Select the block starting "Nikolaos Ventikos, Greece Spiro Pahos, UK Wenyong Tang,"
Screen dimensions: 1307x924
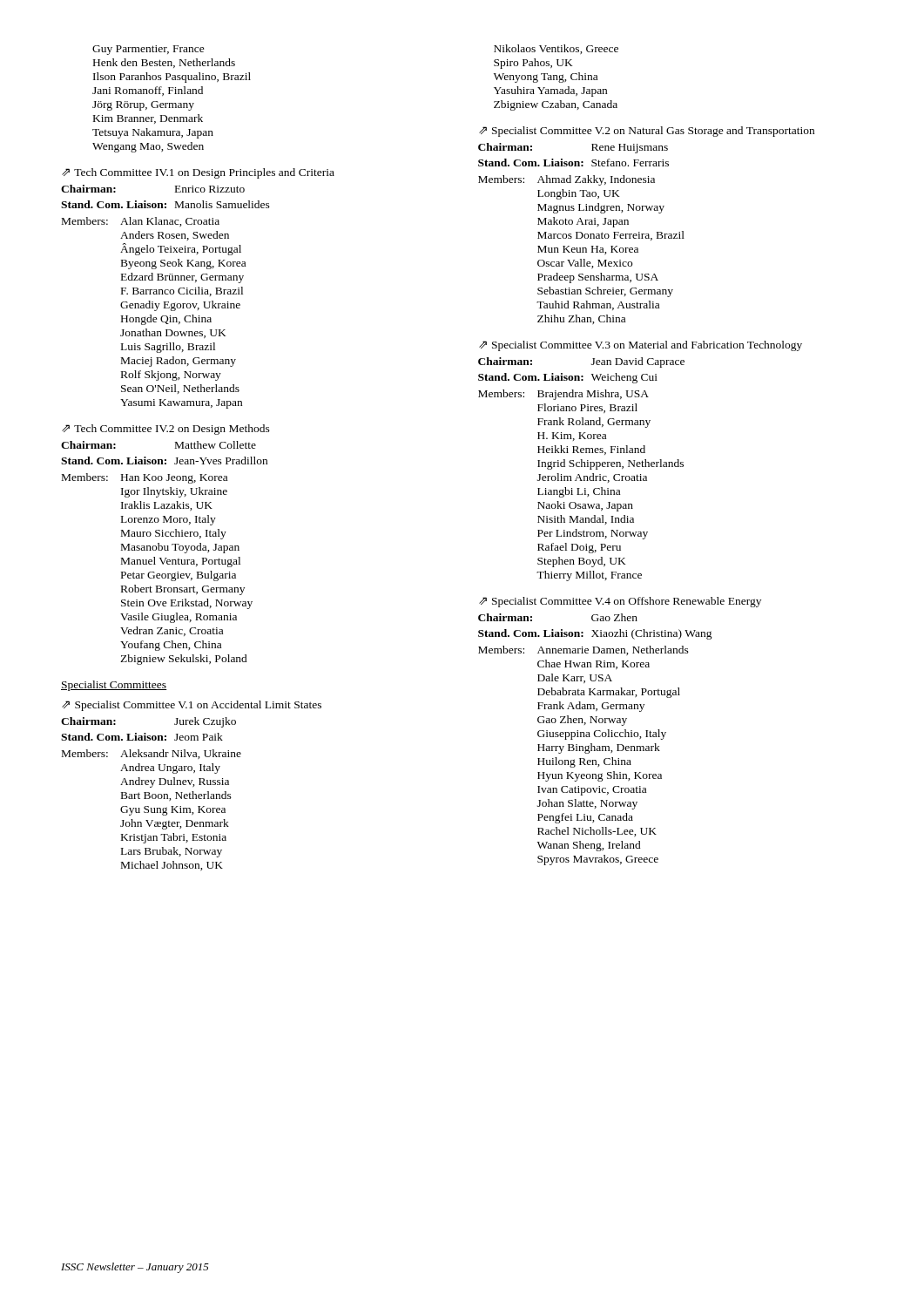coord(556,49)
